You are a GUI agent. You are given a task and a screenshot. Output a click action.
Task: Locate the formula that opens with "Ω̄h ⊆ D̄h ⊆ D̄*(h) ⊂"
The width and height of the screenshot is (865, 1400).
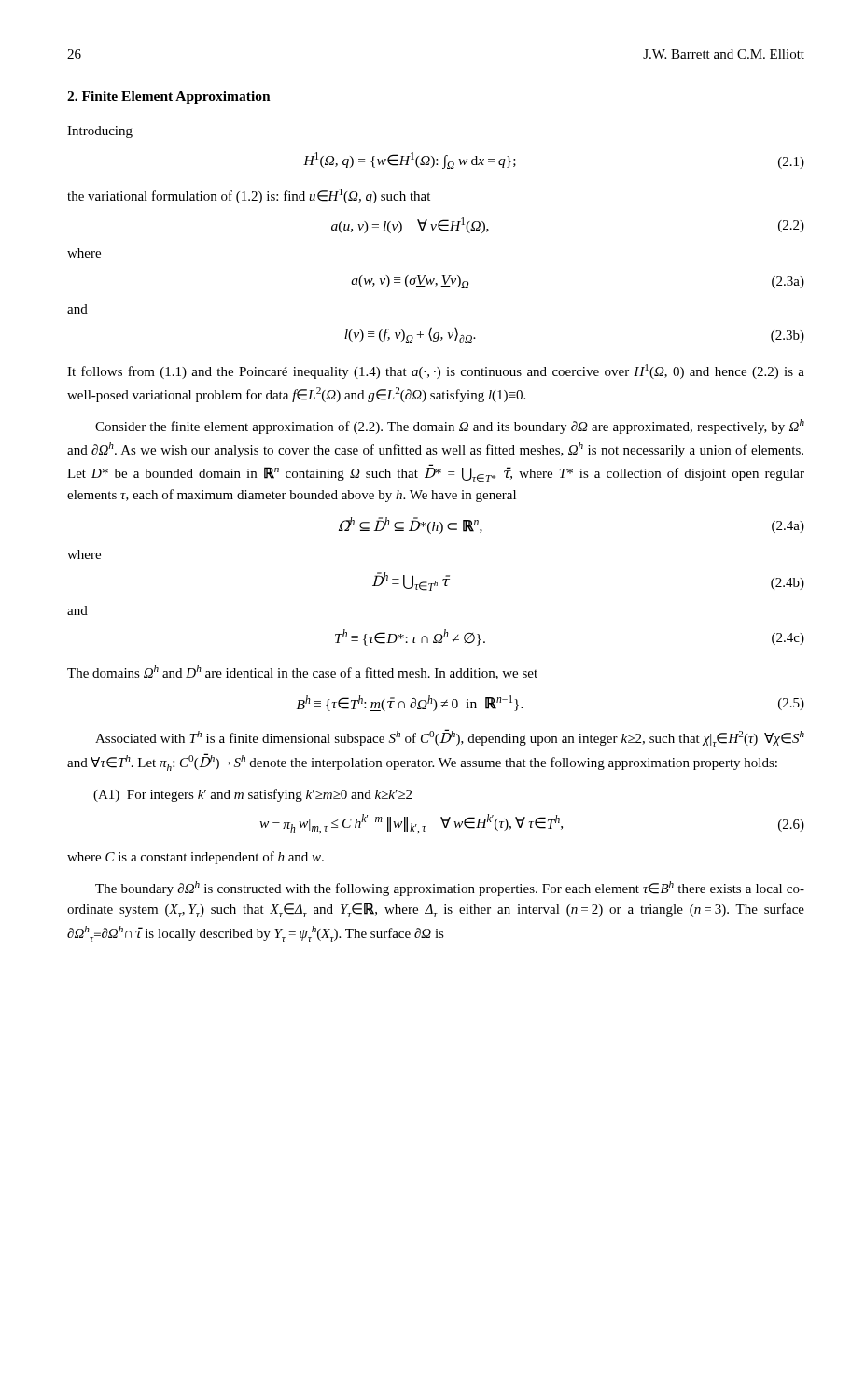pos(436,526)
